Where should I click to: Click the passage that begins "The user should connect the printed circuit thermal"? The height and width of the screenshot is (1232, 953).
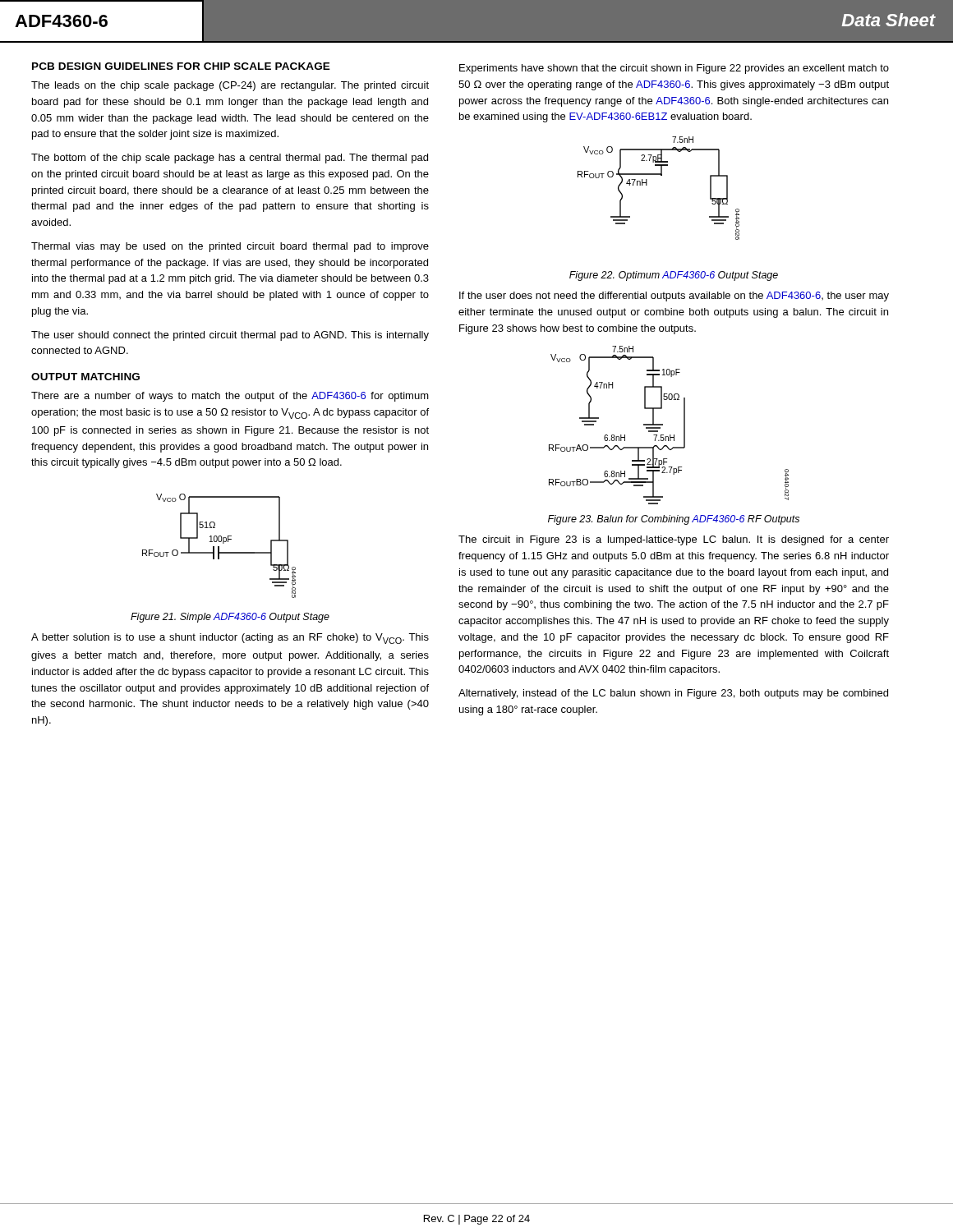click(230, 342)
